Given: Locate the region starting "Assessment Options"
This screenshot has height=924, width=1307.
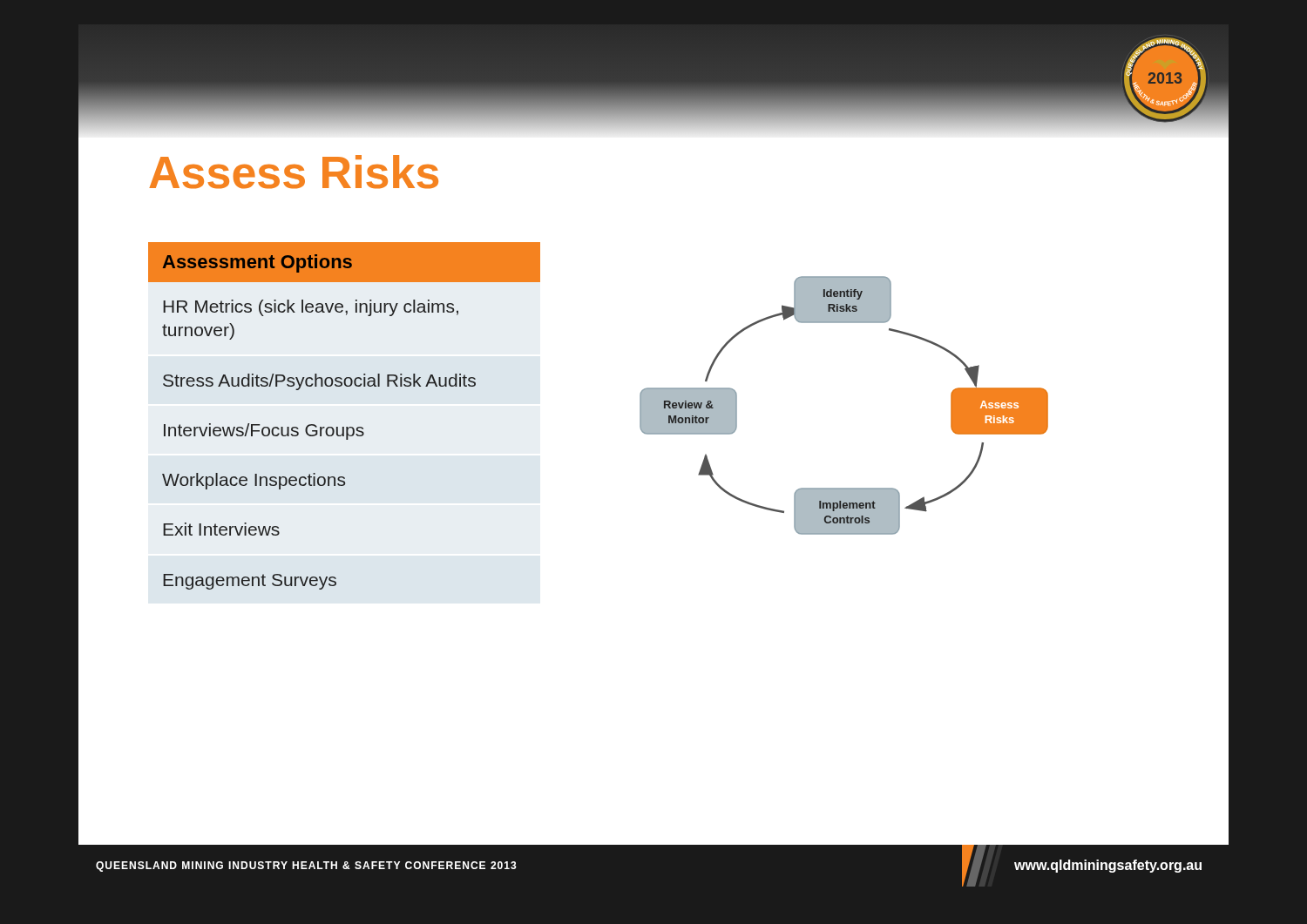Looking at the screenshot, I should 257,262.
